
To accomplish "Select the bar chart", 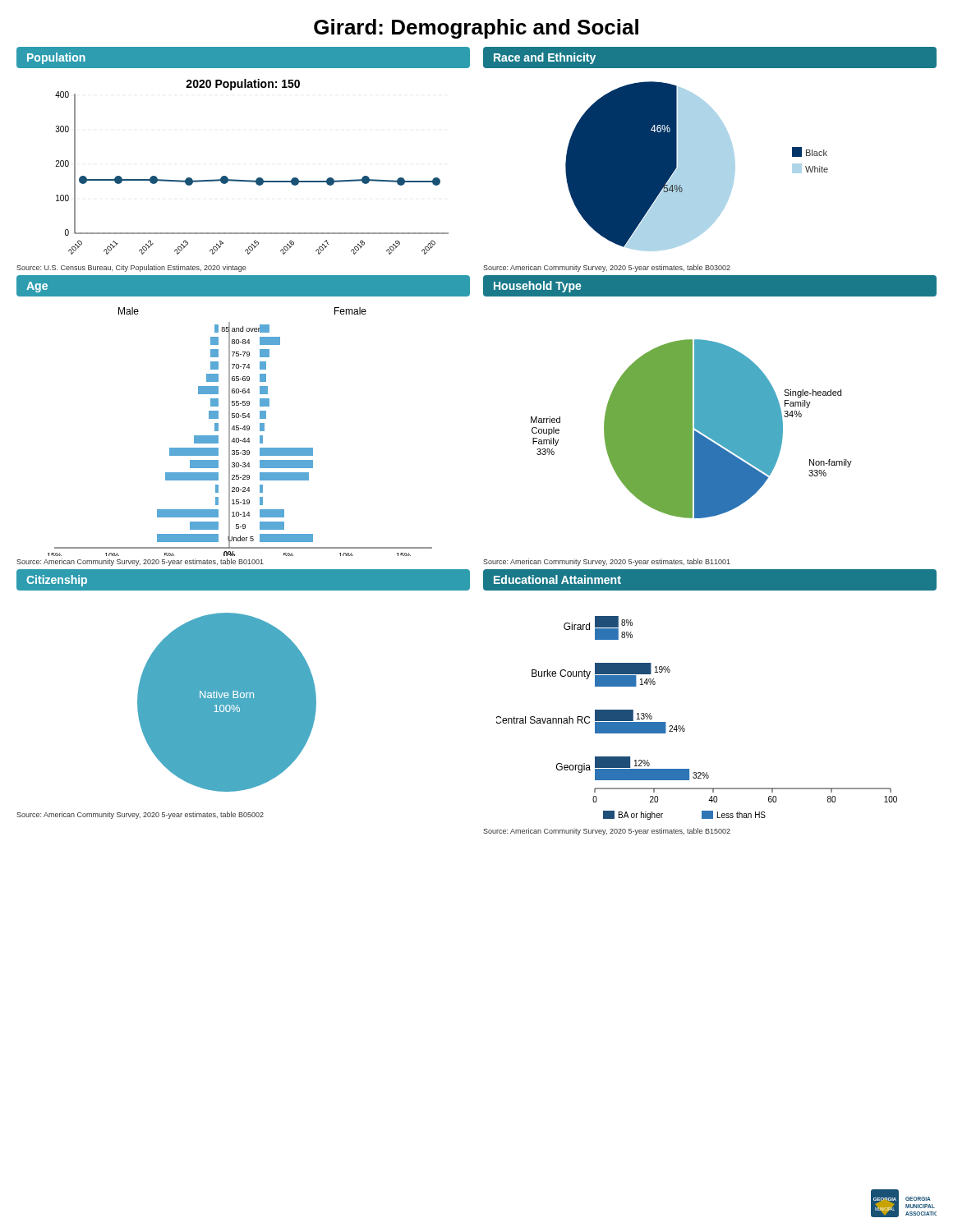I will point(243,429).
